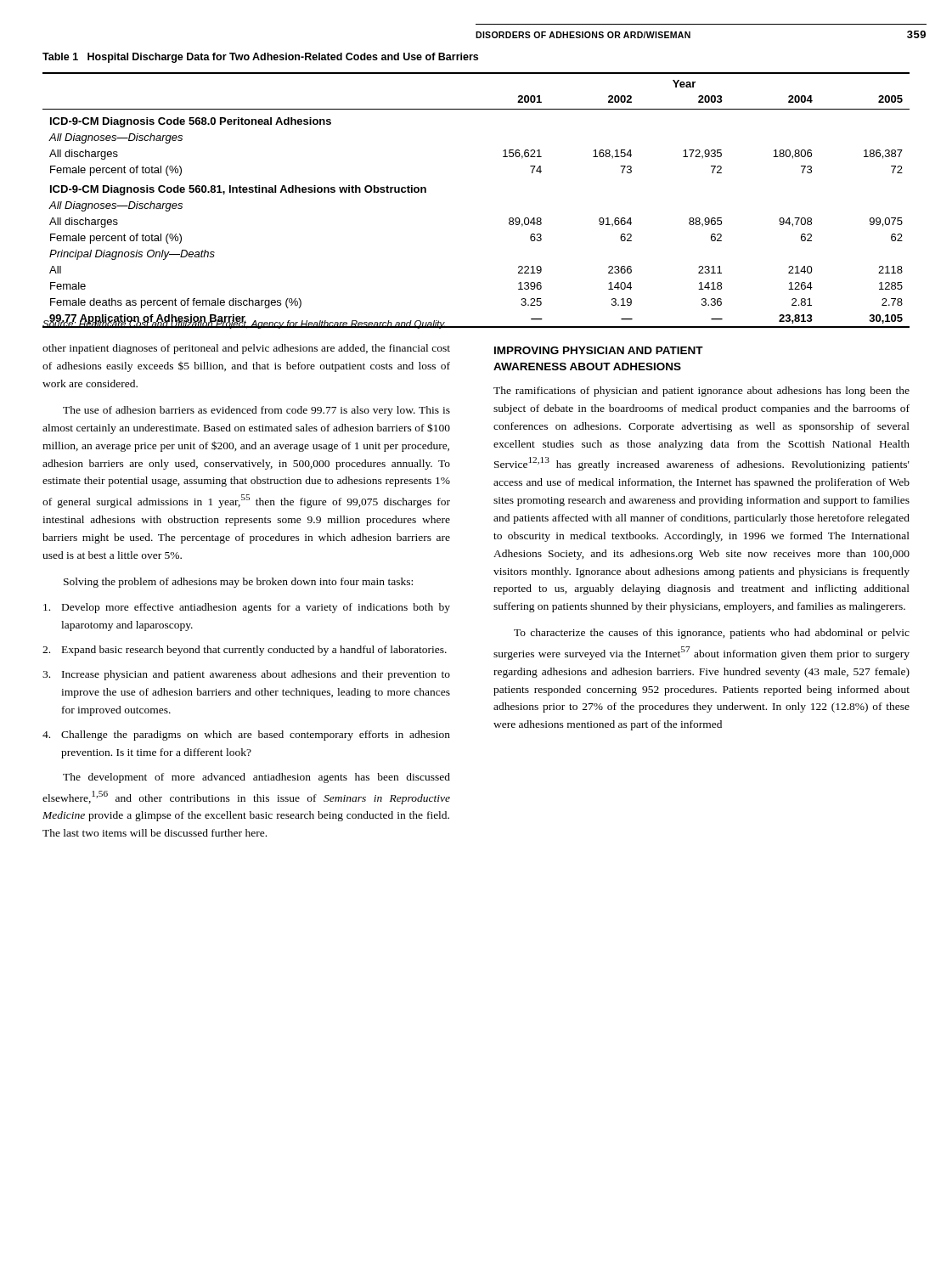The height and width of the screenshot is (1274, 952).
Task: Click on the text block that reads "Solving the problem of adhesions may be"
Action: point(238,581)
